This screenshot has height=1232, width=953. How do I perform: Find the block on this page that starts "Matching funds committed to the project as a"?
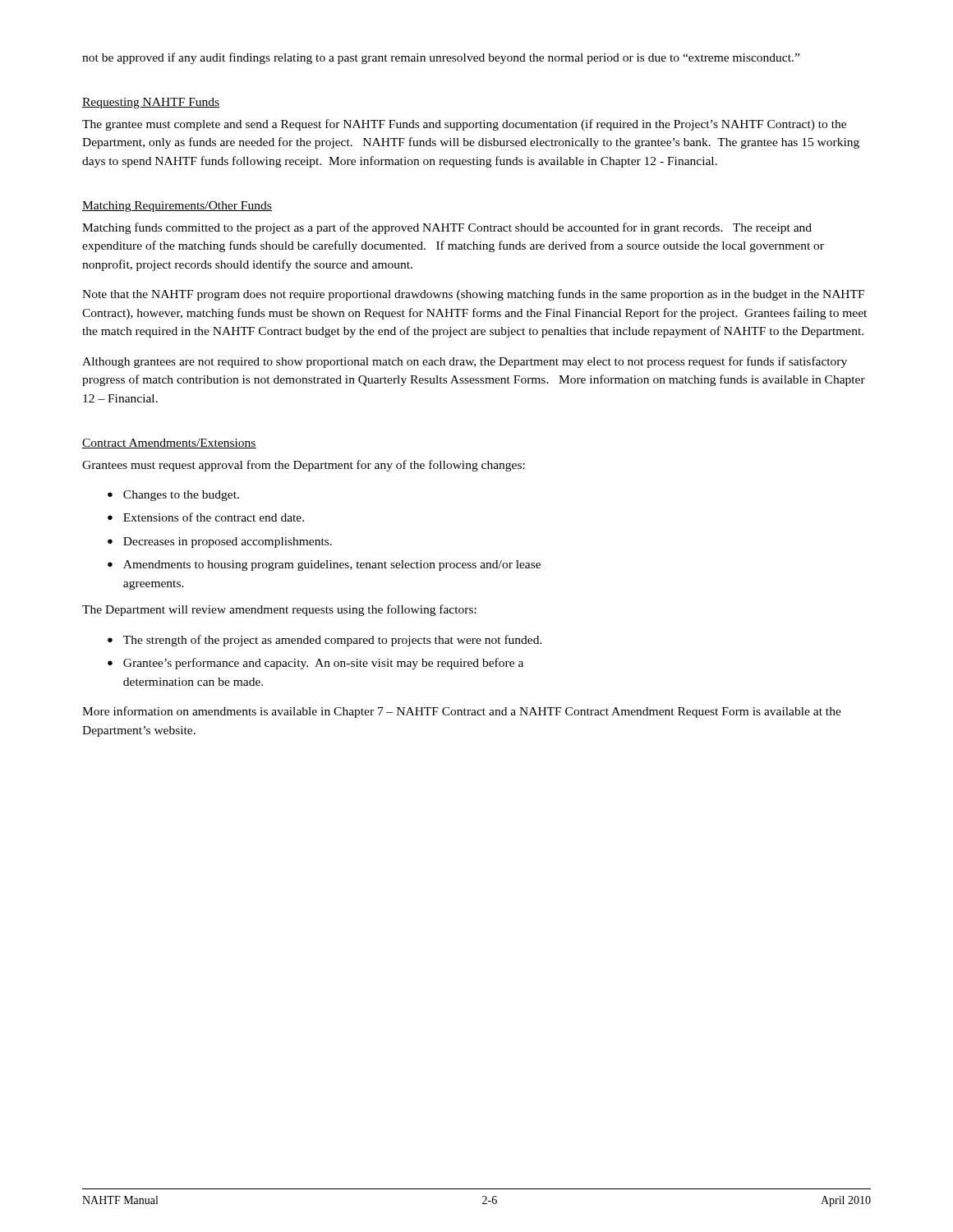pyautogui.click(x=476, y=246)
